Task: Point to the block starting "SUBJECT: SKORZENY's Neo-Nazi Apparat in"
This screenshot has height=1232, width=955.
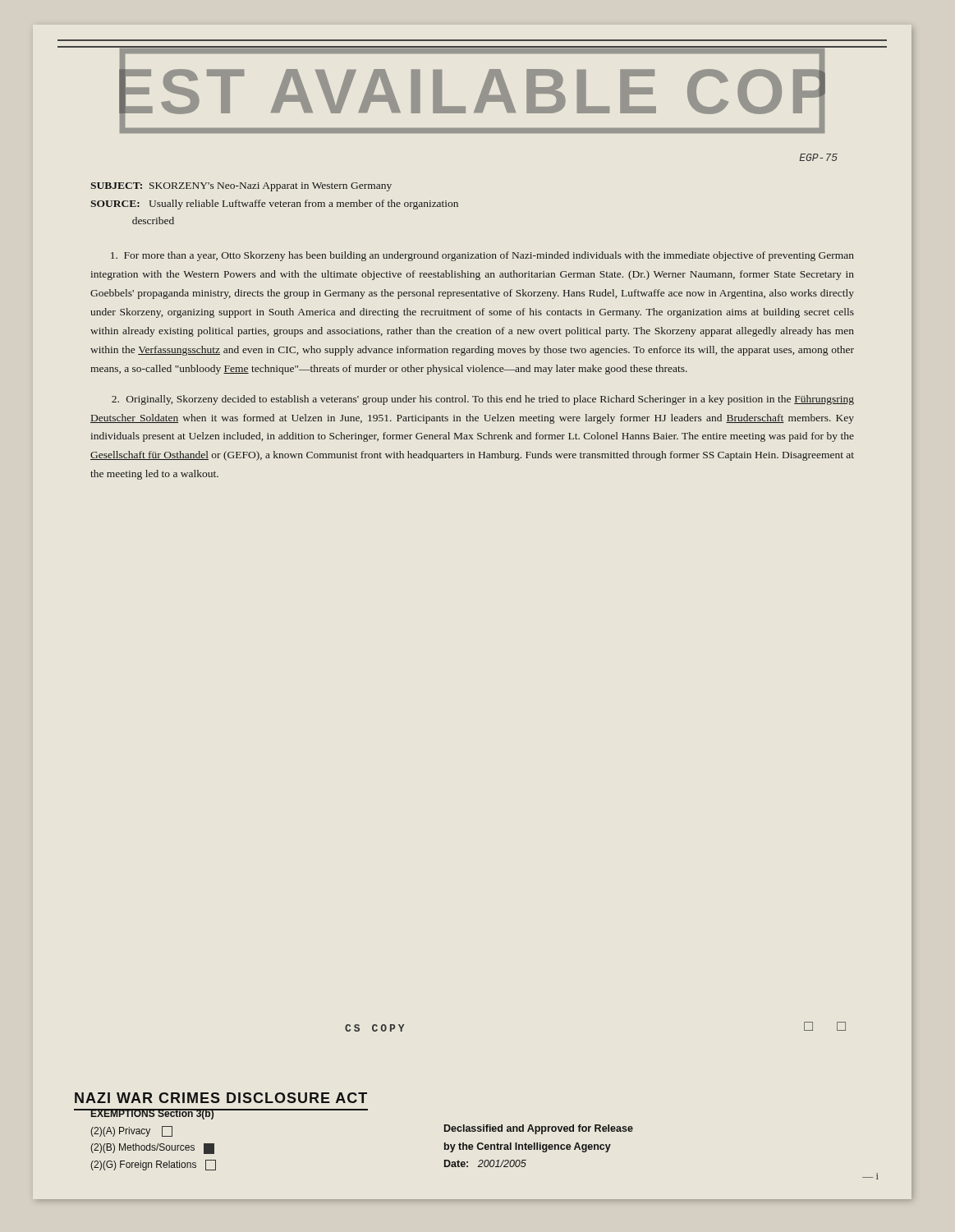Action: tap(275, 203)
